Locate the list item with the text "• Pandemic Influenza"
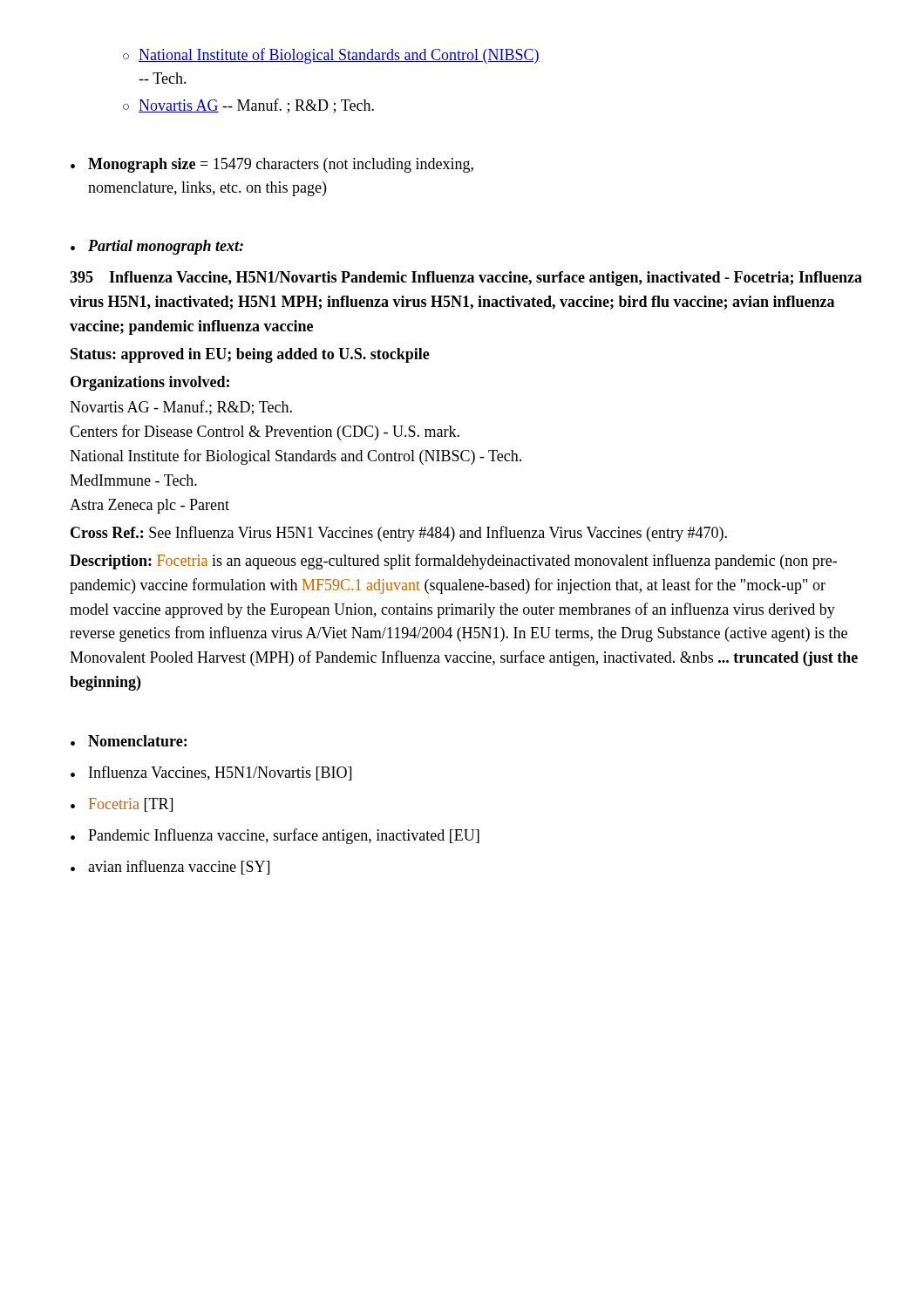 click(x=275, y=837)
